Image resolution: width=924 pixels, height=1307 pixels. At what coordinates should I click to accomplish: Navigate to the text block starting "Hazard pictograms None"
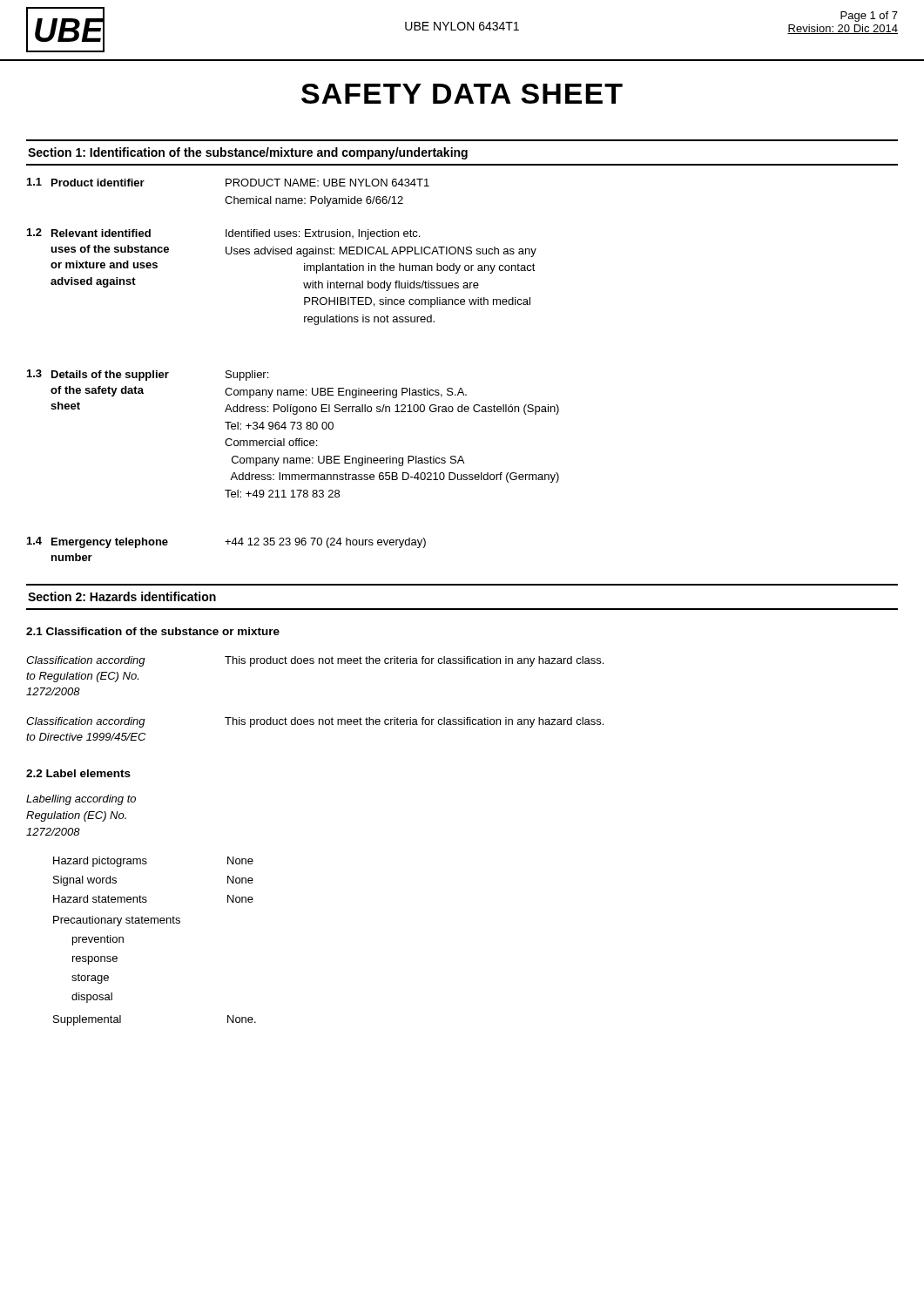[x=99, y=861]
